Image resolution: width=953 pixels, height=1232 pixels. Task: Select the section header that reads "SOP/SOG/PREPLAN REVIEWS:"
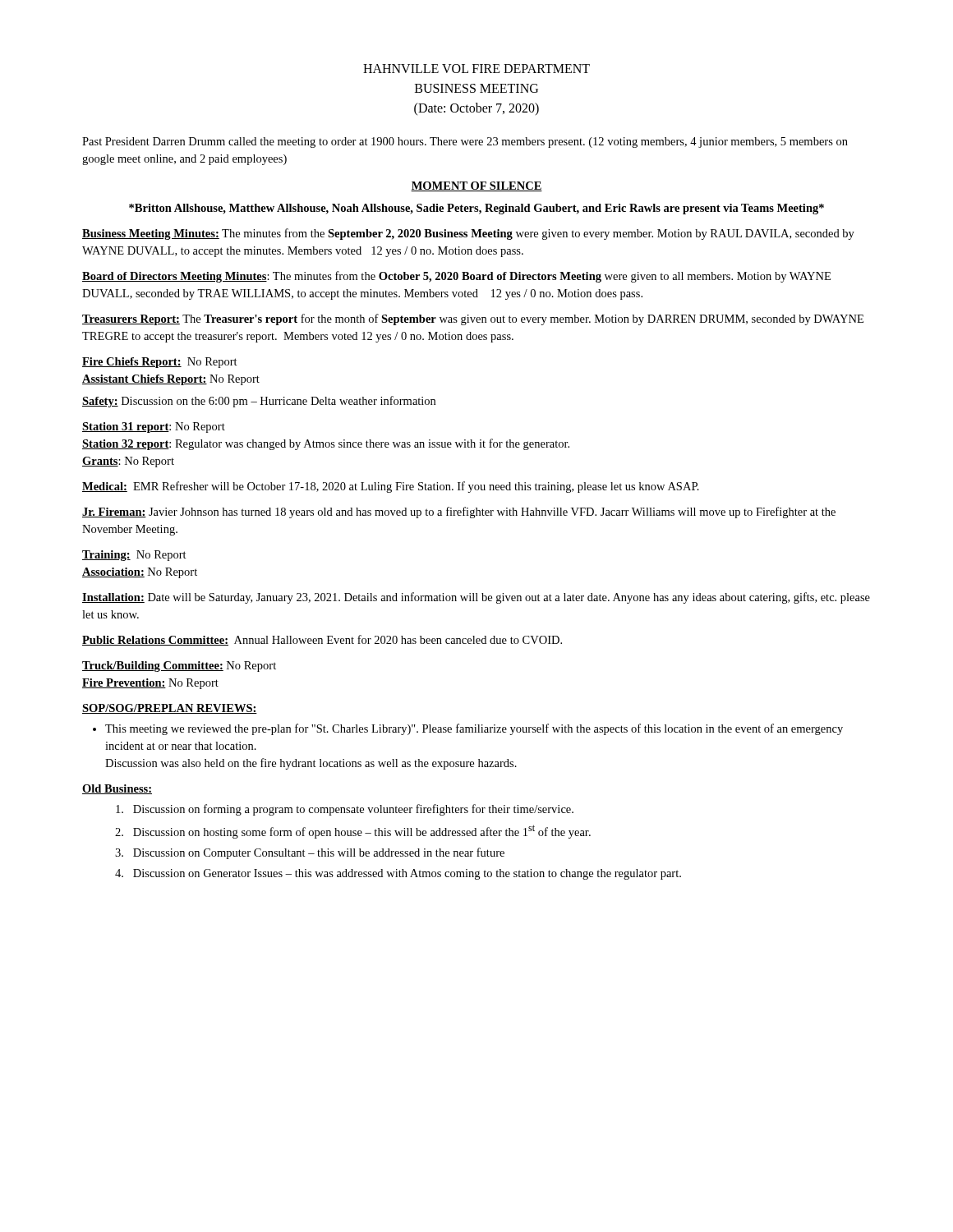169,708
